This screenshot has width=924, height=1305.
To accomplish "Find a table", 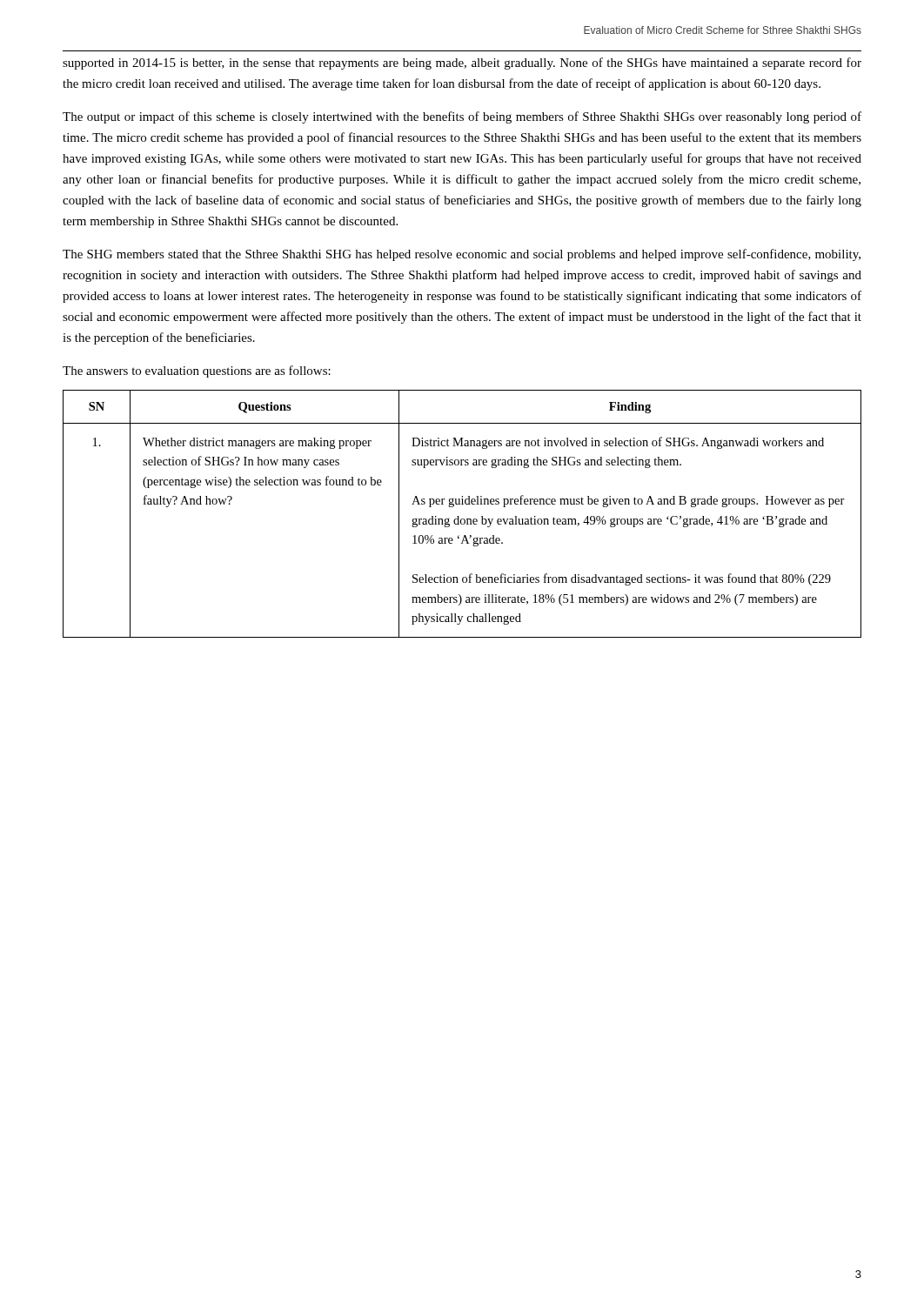I will click(x=462, y=514).
